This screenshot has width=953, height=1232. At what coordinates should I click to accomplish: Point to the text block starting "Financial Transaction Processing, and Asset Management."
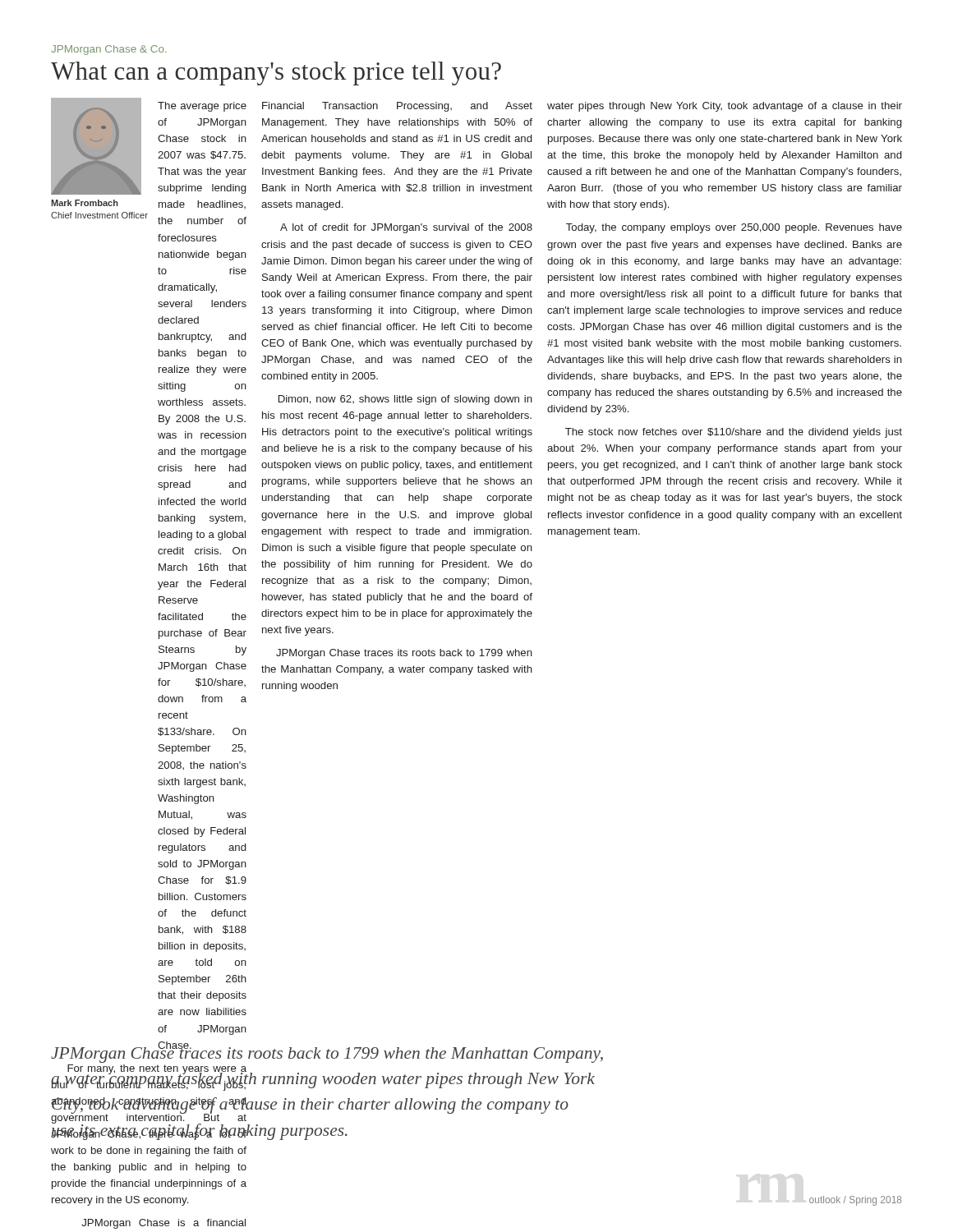tap(397, 155)
